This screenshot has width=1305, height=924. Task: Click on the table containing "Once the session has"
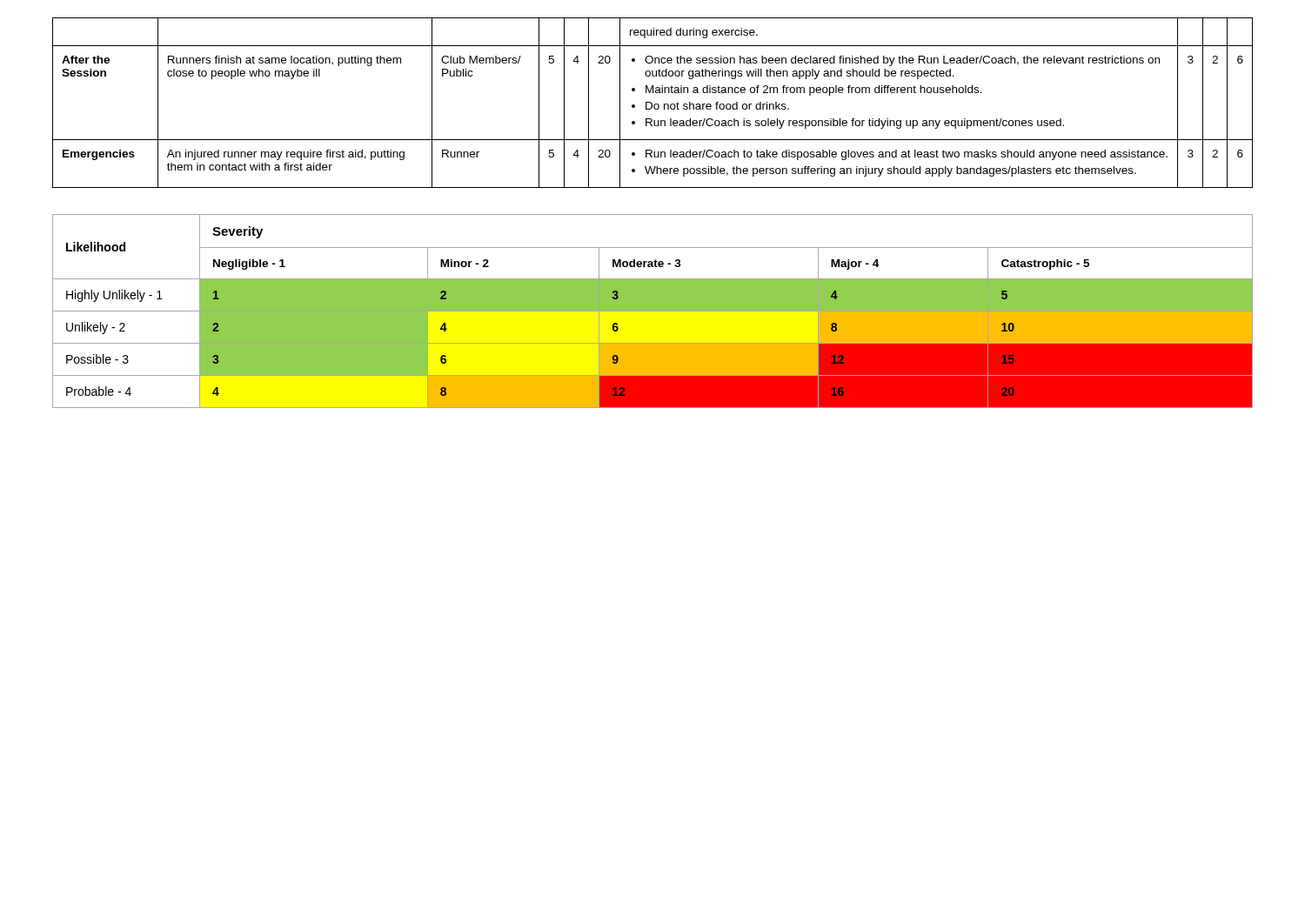click(x=652, y=103)
